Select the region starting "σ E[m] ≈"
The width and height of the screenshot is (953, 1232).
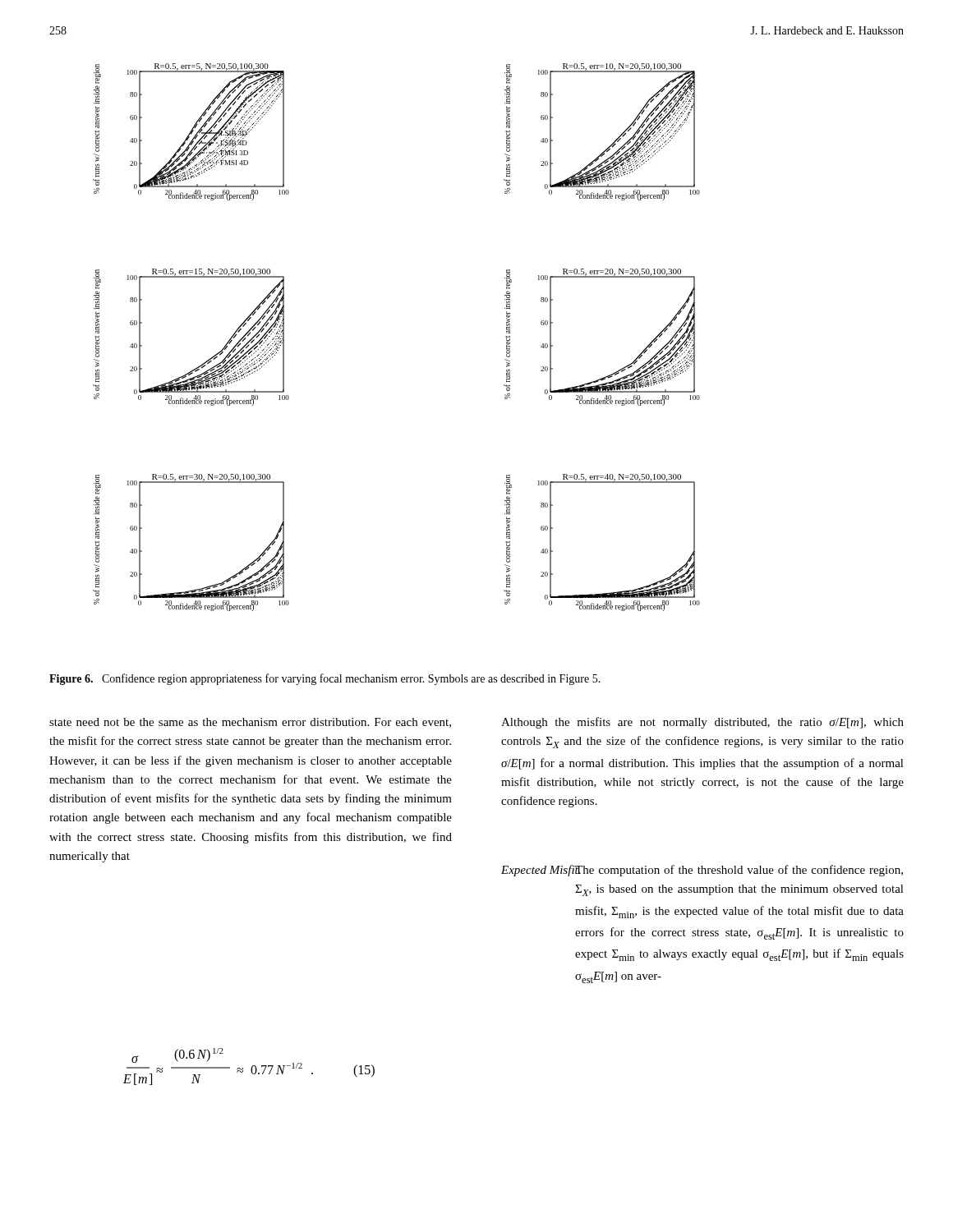tap(251, 1068)
